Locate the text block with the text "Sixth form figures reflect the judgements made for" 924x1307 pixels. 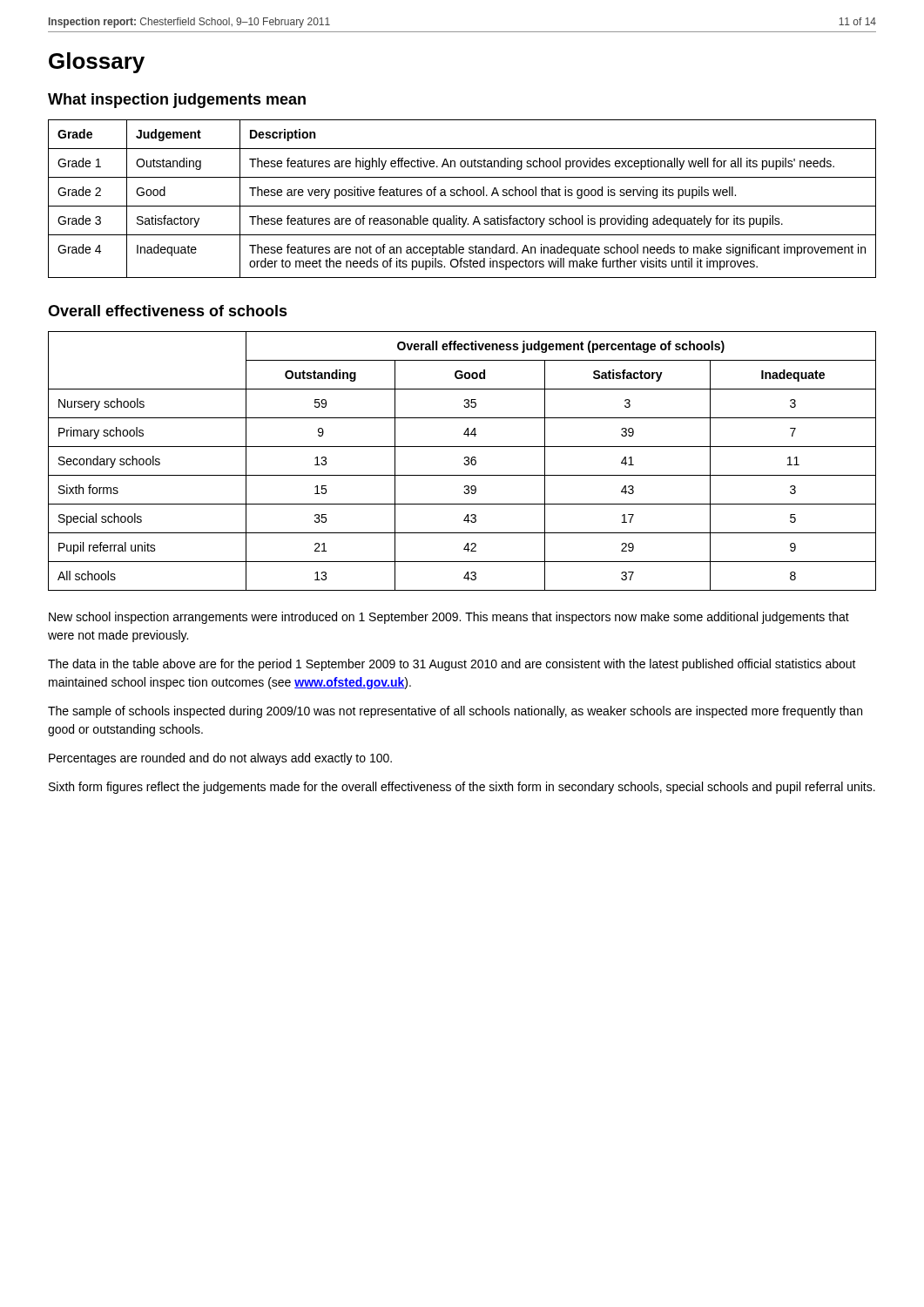click(x=462, y=787)
